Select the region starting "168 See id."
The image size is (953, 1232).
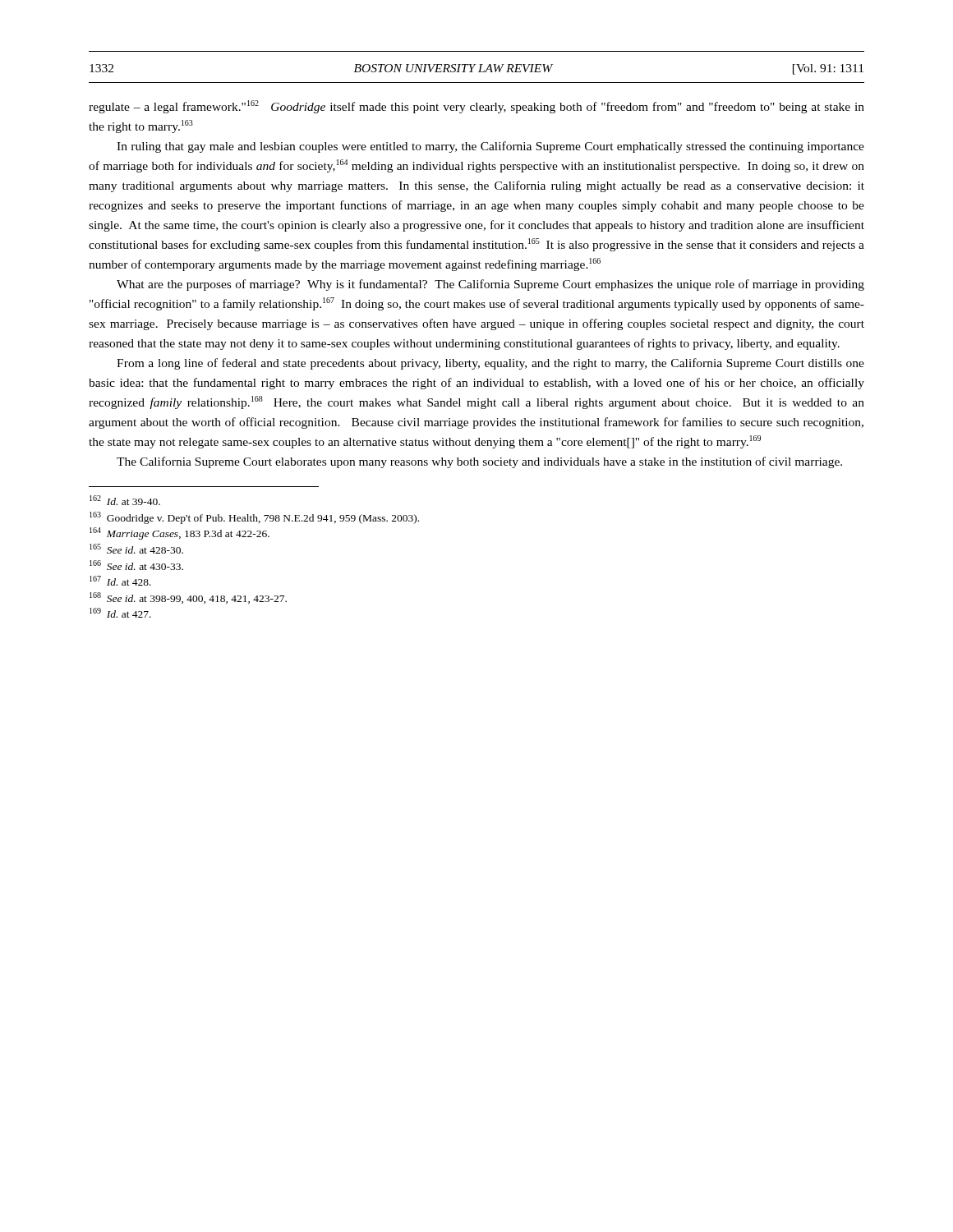click(188, 598)
